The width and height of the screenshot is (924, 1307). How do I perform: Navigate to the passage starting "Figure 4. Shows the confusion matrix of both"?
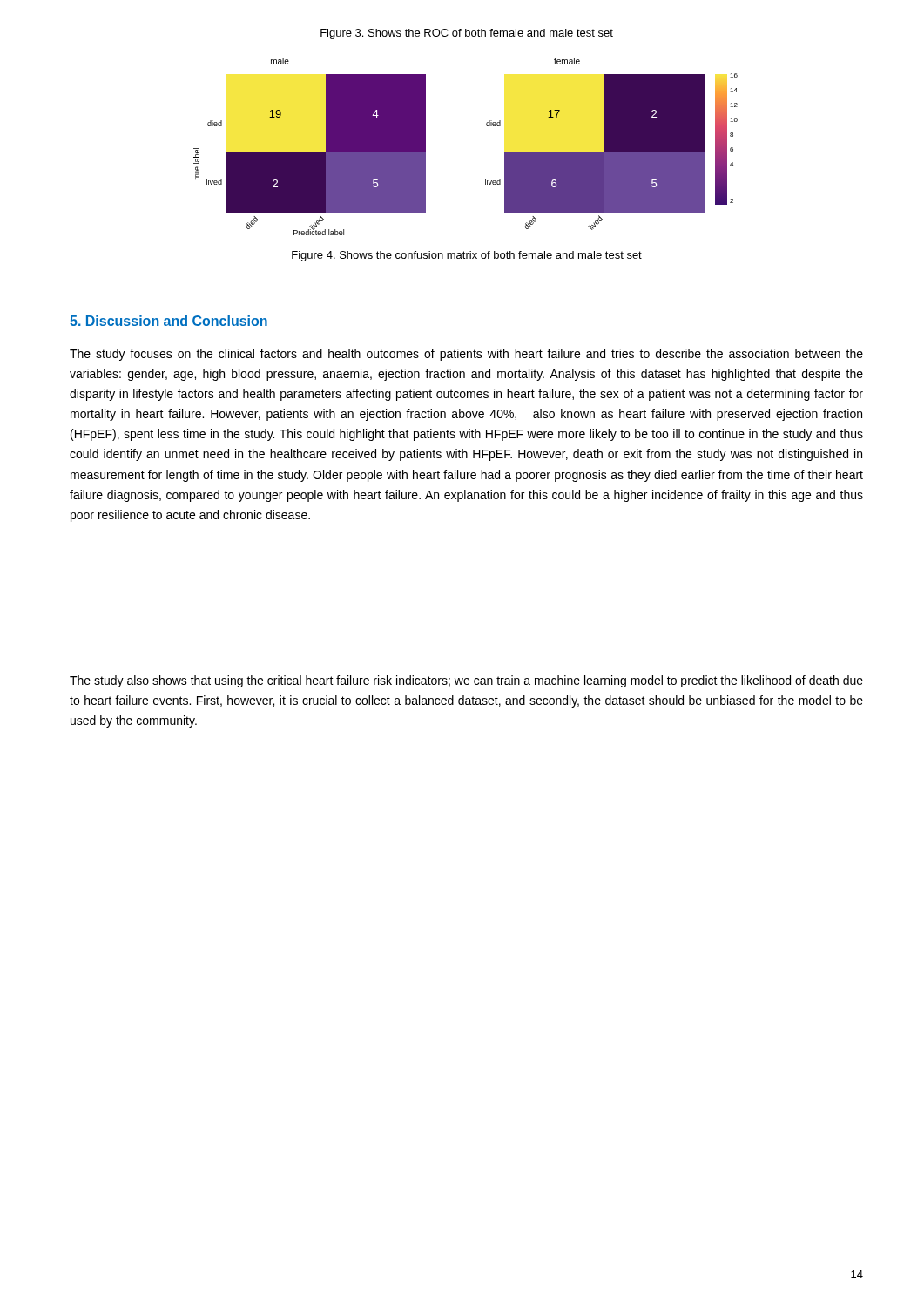[466, 255]
